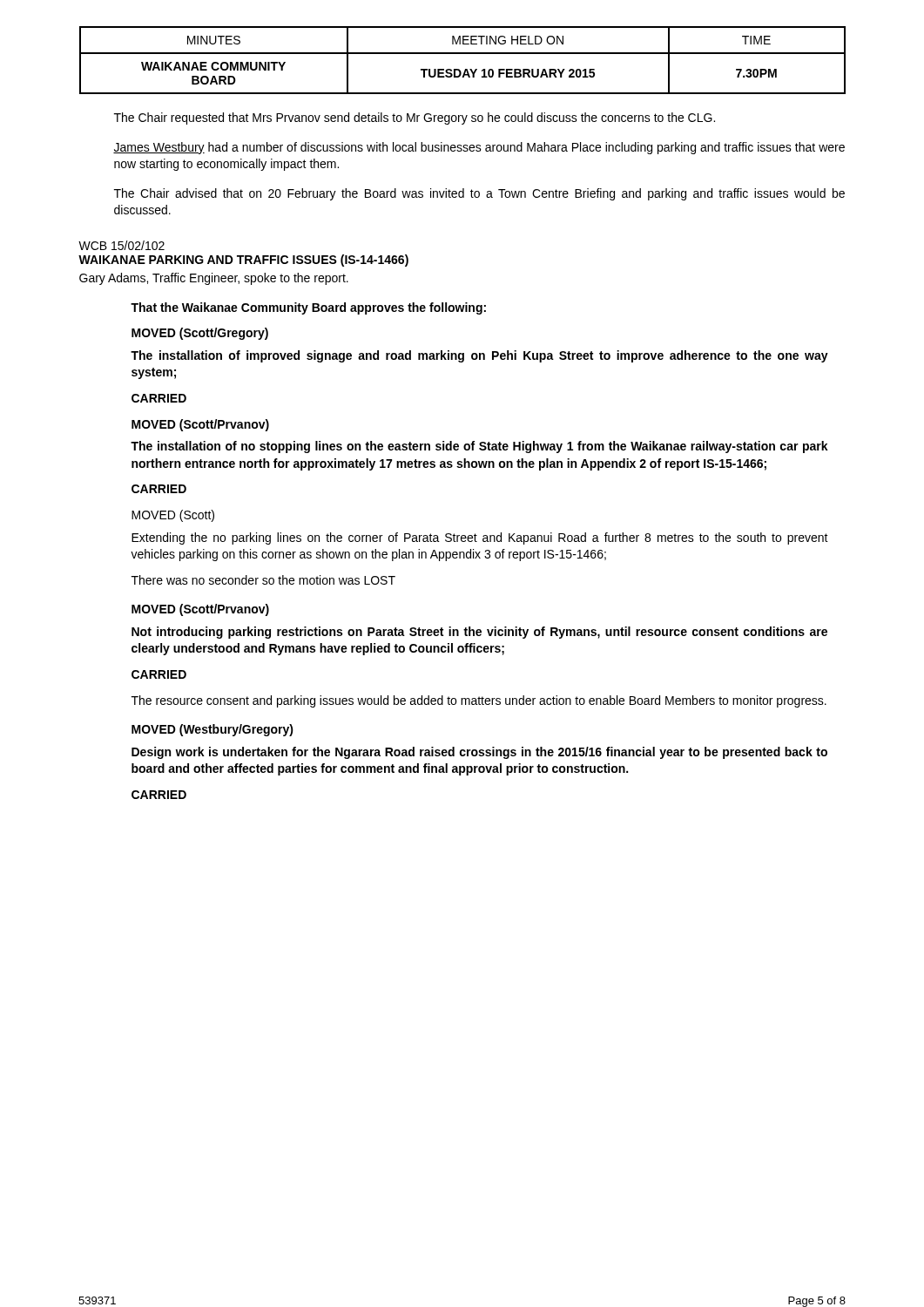The image size is (924, 1307).
Task: Where is the passage that starts "Gary Adams, Traffic"?
Action: (214, 278)
